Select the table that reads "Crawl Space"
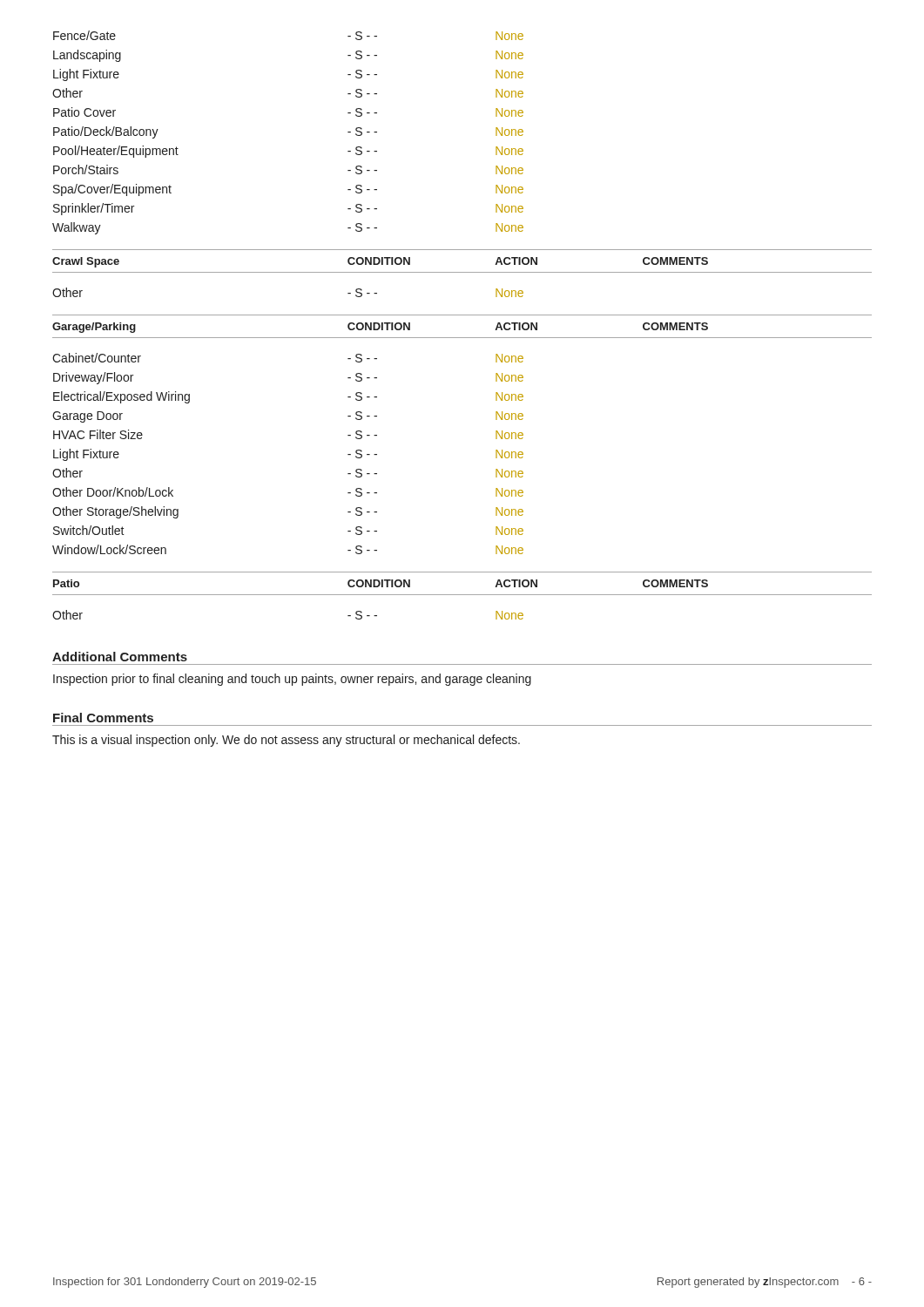The width and height of the screenshot is (924, 1307). point(462,276)
